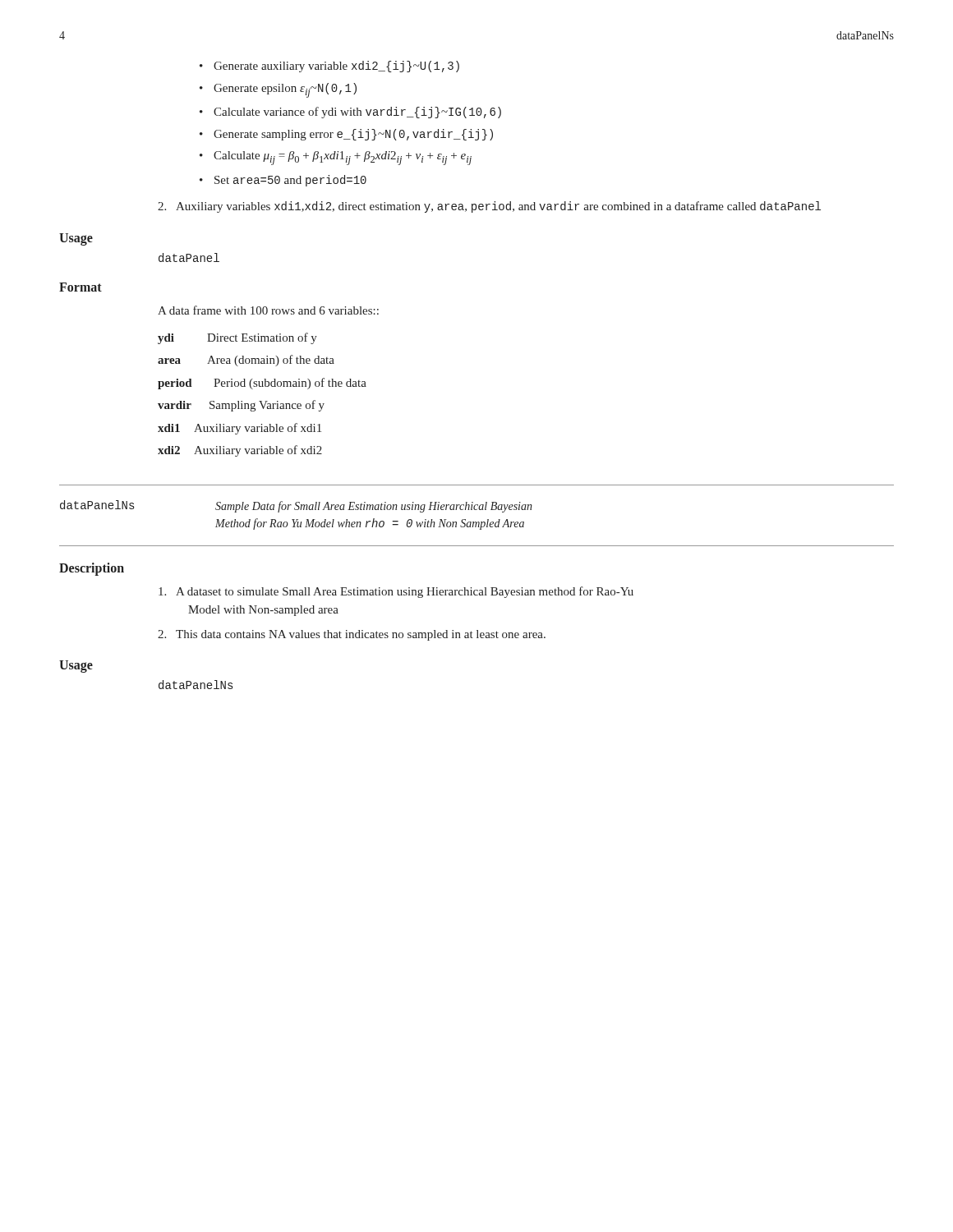Click on the region starting "xdi1 Auxiliary variable of"

click(x=240, y=428)
